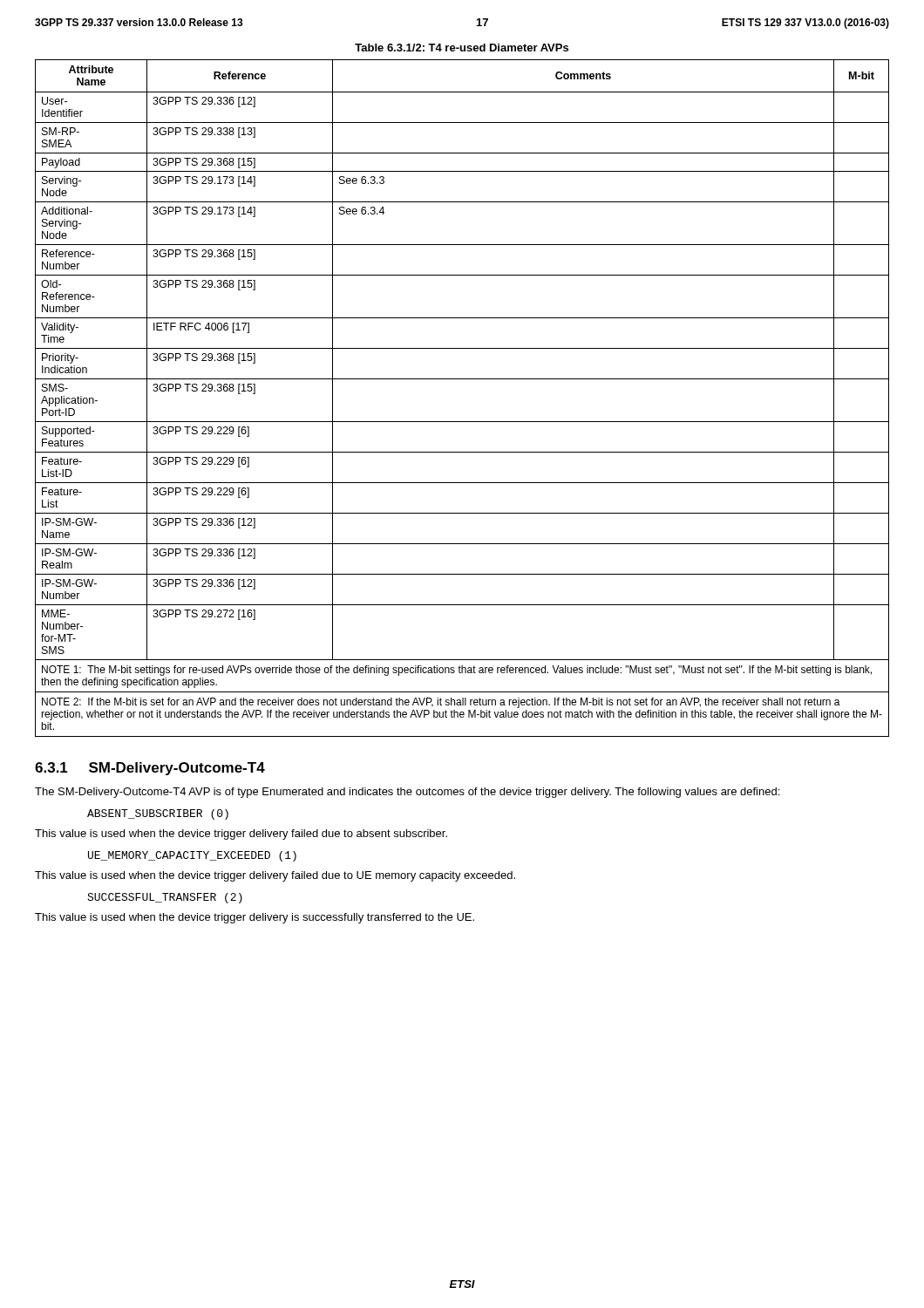924x1308 pixels.
Task: Locate the list item with the text "ABSENT_SUBSCRIBER (0)"
Action: [159, 814]
